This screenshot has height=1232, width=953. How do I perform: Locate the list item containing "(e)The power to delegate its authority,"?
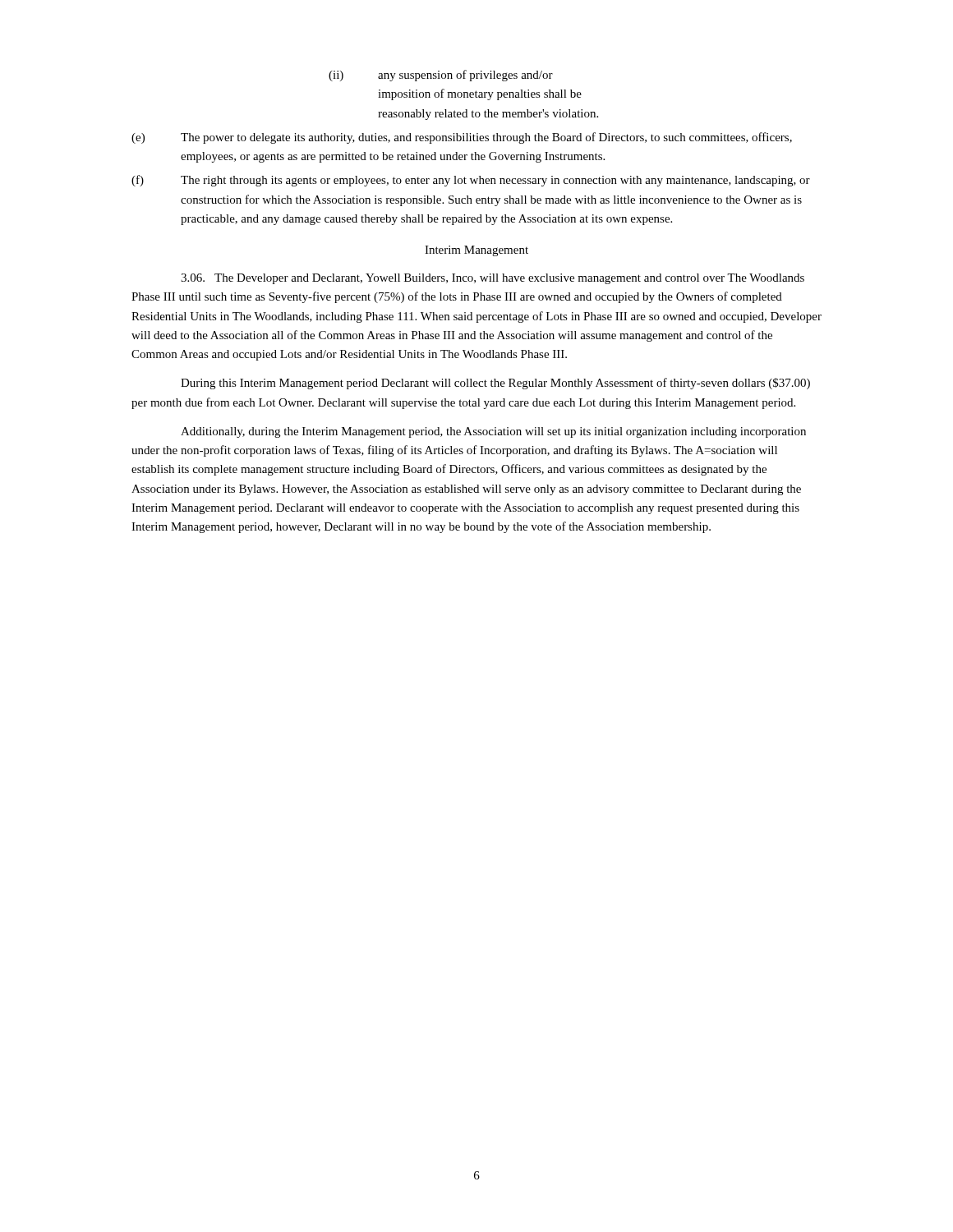(476, 147)
